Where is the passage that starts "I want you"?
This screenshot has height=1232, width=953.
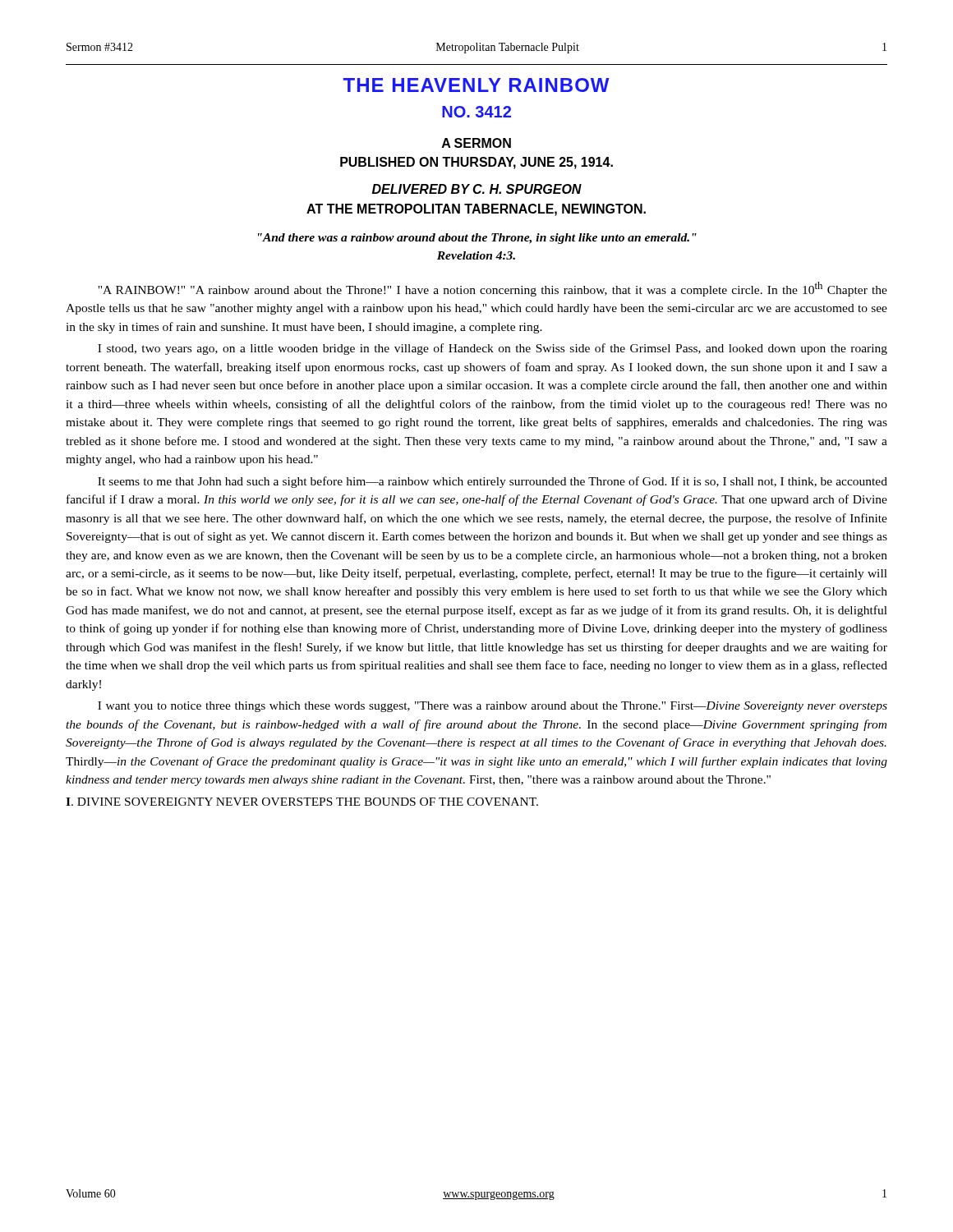coord(476,754)
